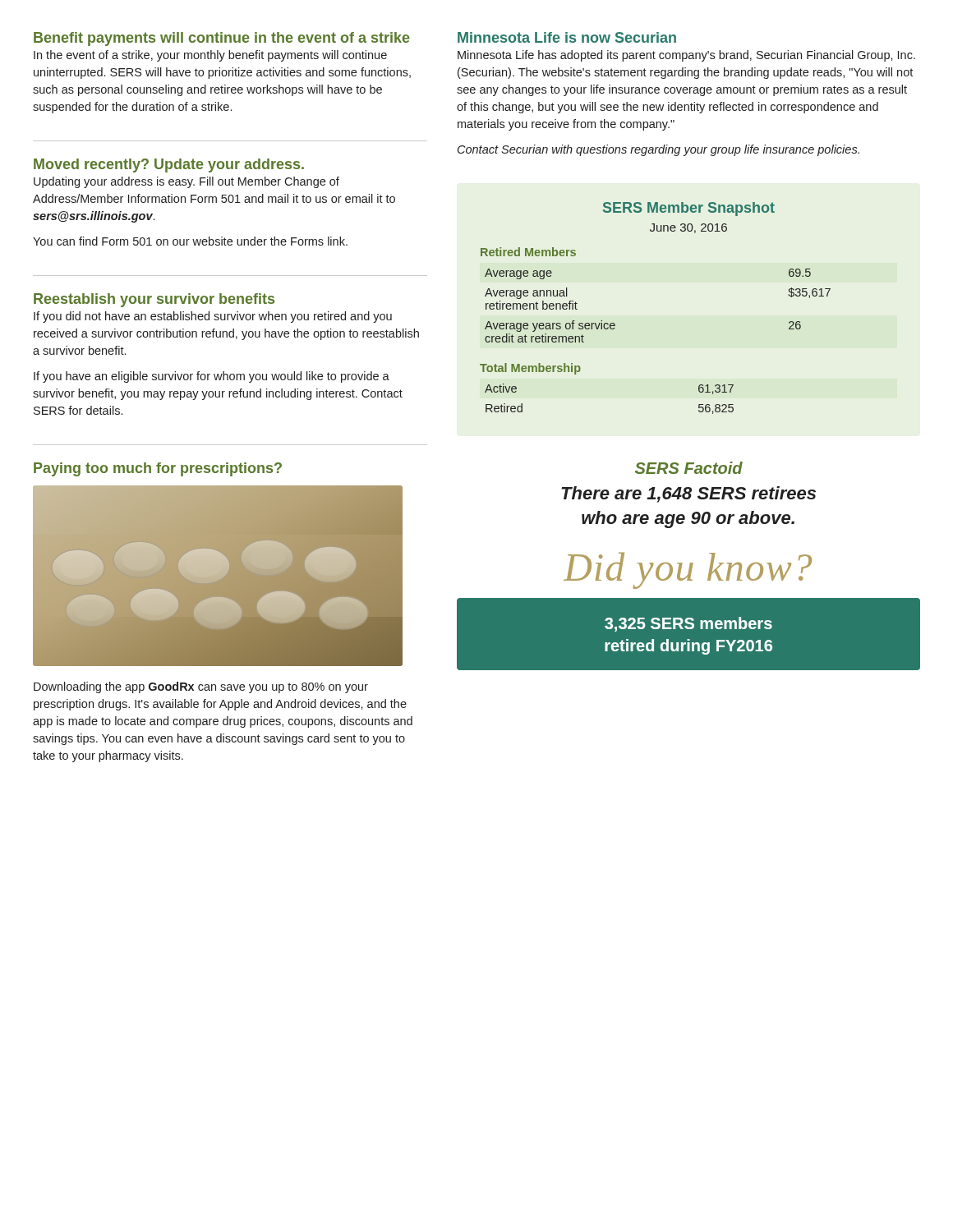Screen dimensions: 1232x953
Task: Select the text block with the text "There are 1,648"
Action: point(688,506)
